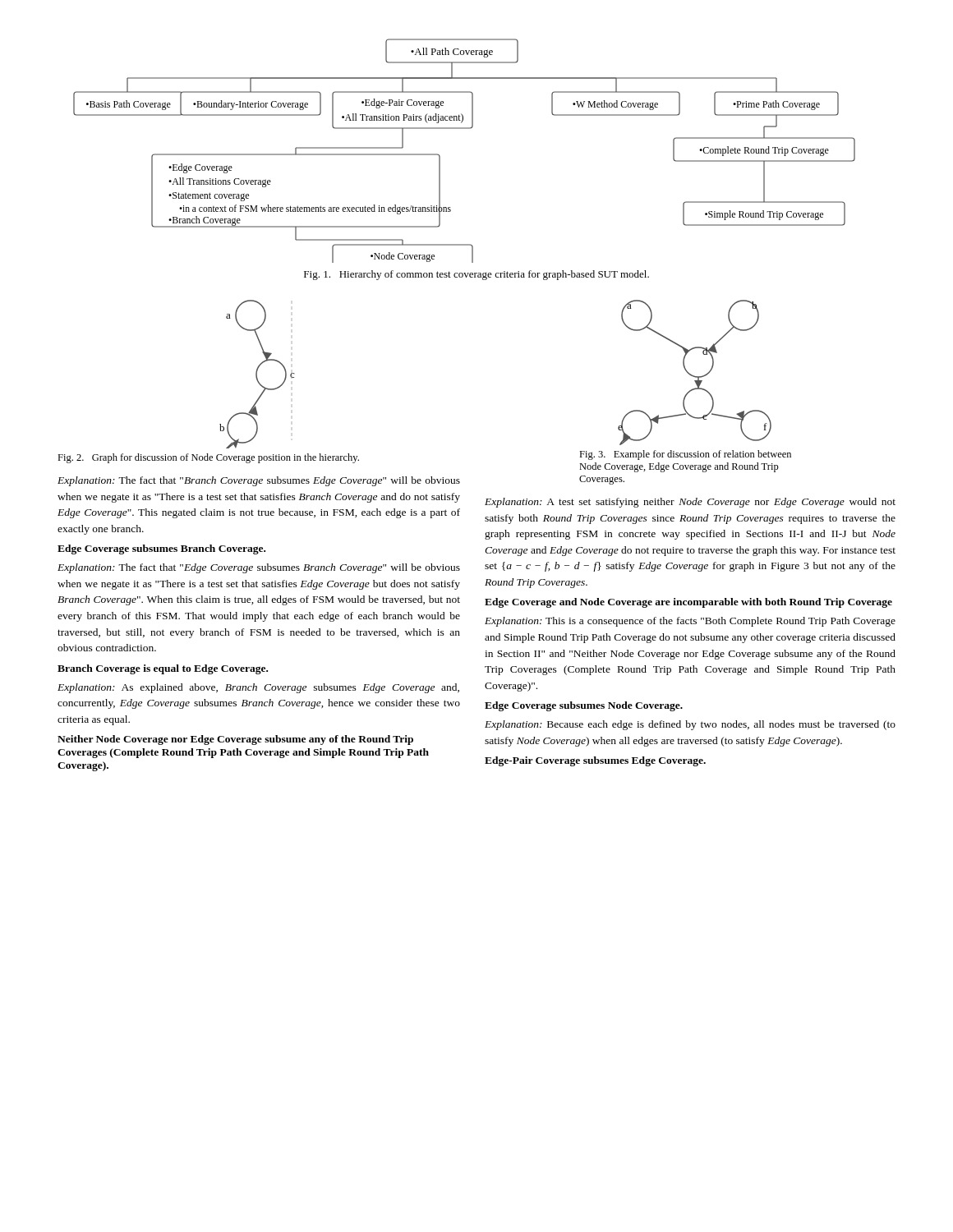Click on the section header that says "Edge-Pair Coverage subsumes Edge Coverage."

point(595,760)
